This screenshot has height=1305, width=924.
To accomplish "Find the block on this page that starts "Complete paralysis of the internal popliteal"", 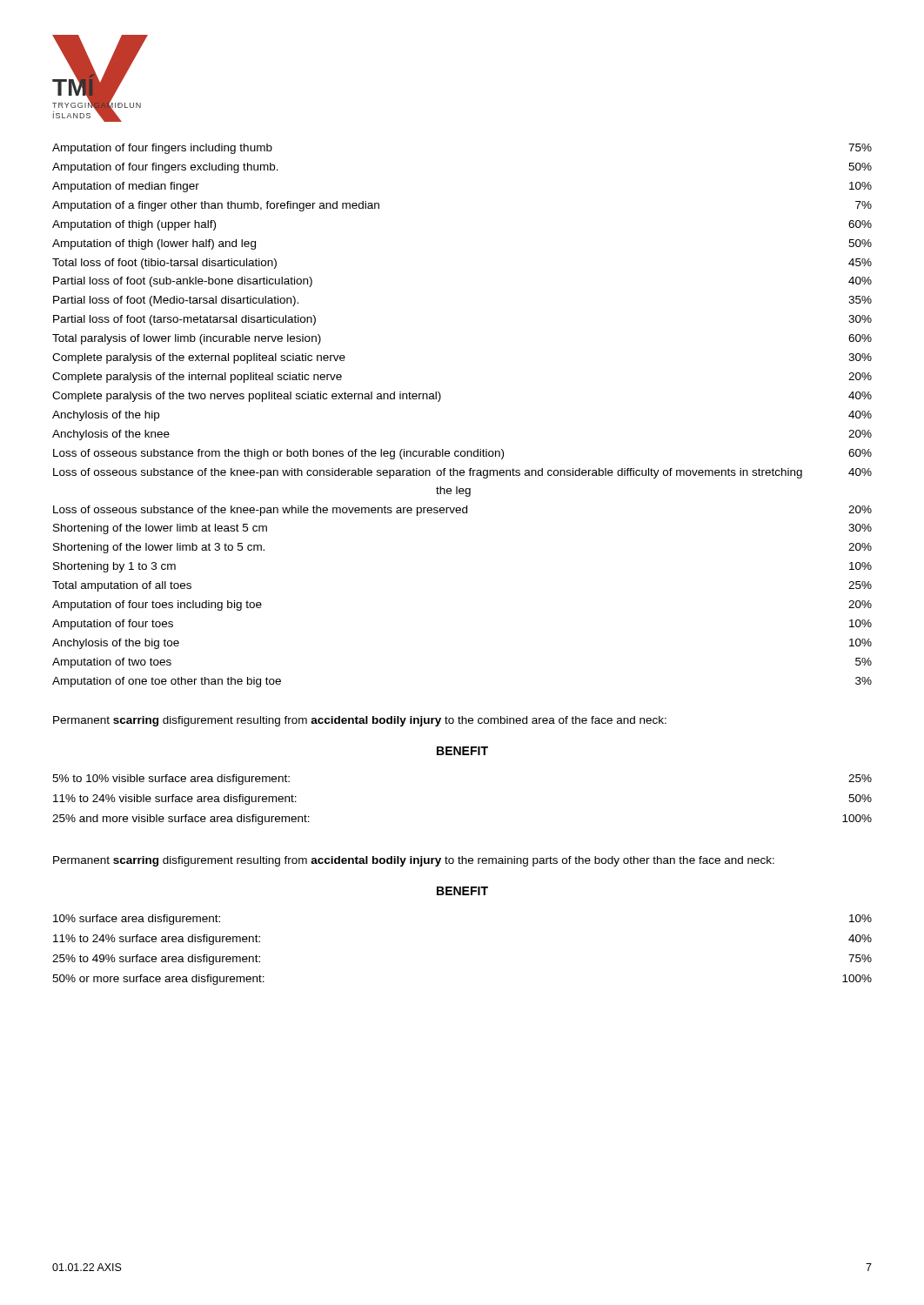I will (x=195, y=377).
